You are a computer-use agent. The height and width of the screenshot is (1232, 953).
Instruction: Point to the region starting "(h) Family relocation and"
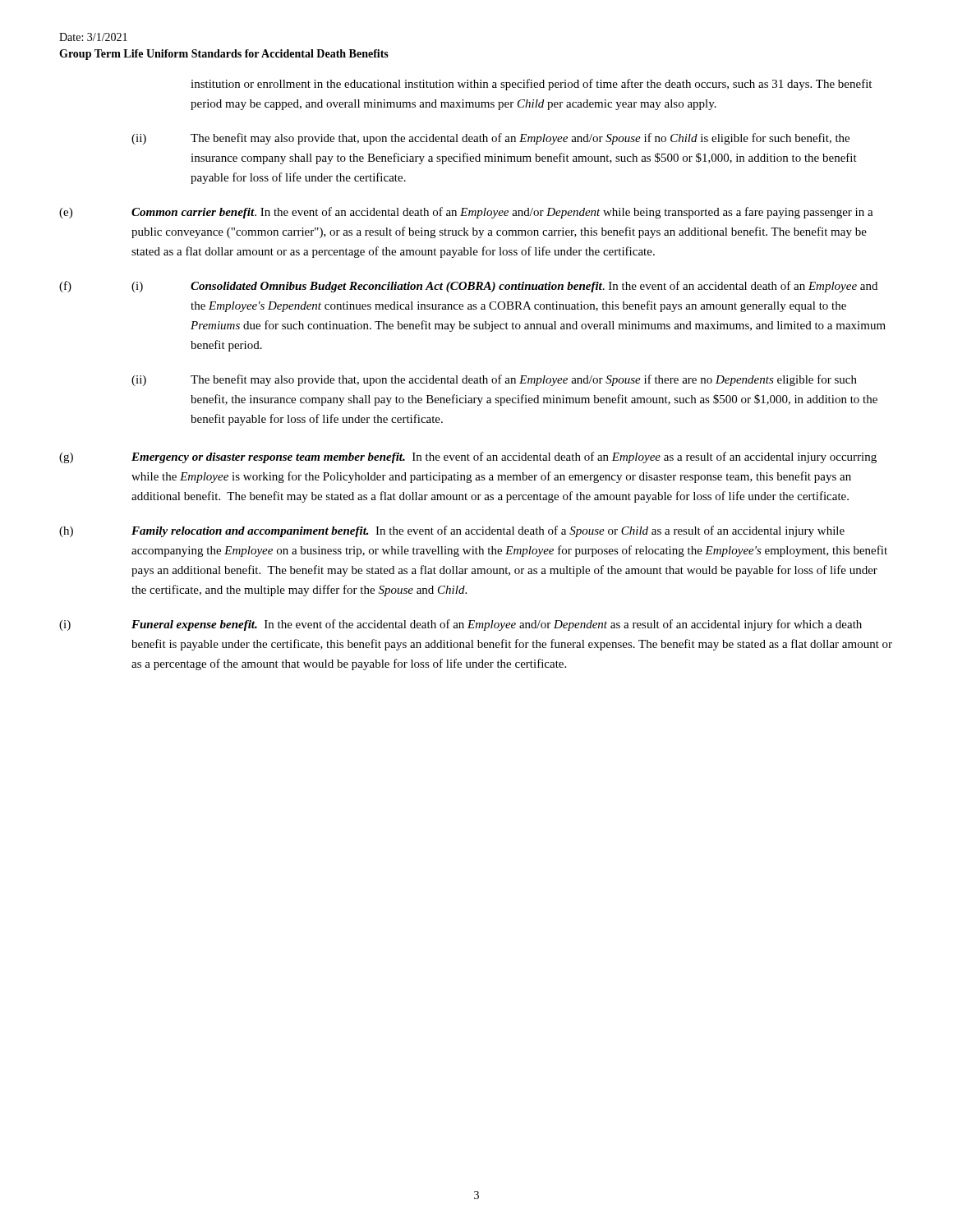476,560
